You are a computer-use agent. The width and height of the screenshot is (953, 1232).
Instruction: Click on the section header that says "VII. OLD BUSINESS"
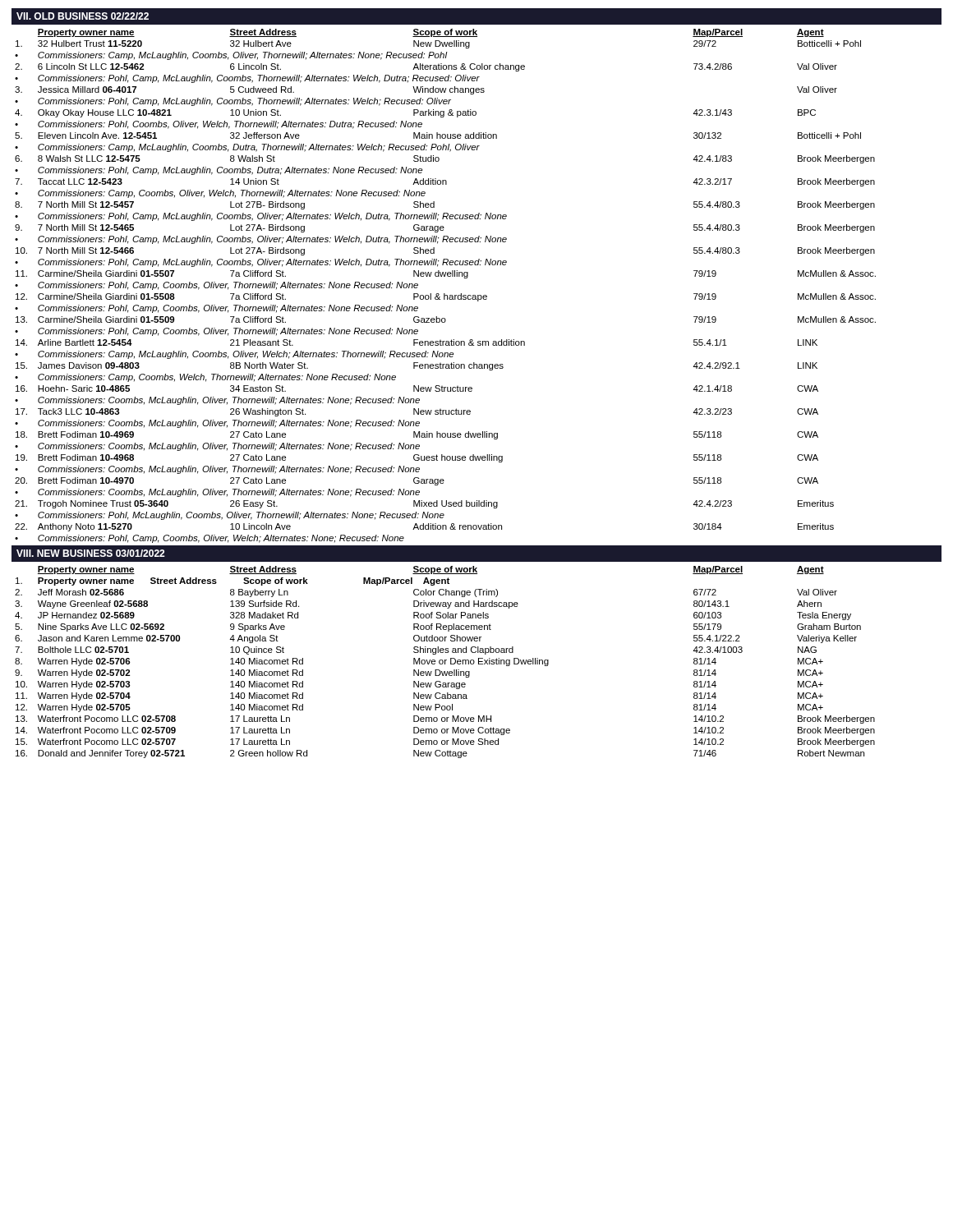coord(476,16)
